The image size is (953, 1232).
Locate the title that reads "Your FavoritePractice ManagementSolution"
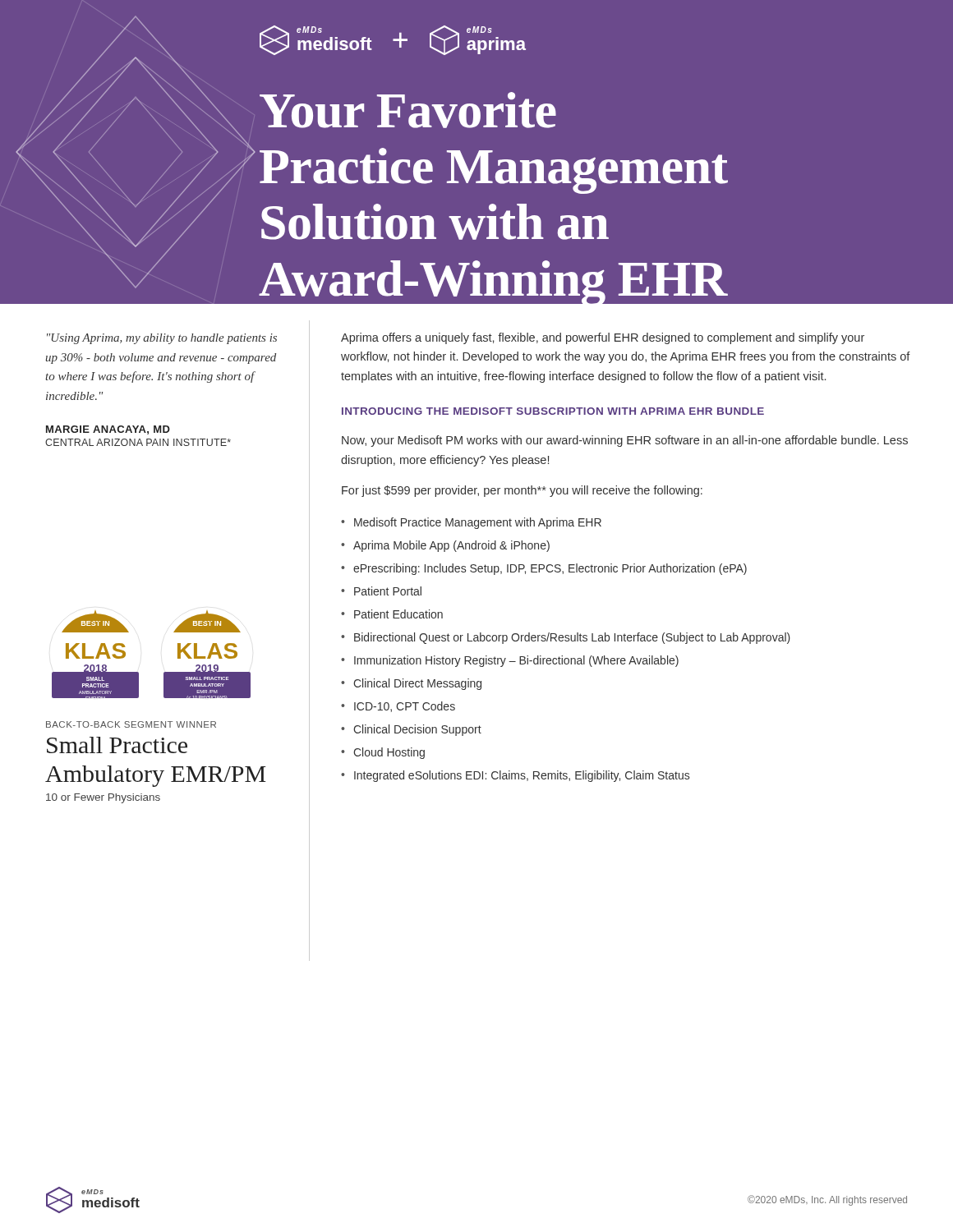596,194
